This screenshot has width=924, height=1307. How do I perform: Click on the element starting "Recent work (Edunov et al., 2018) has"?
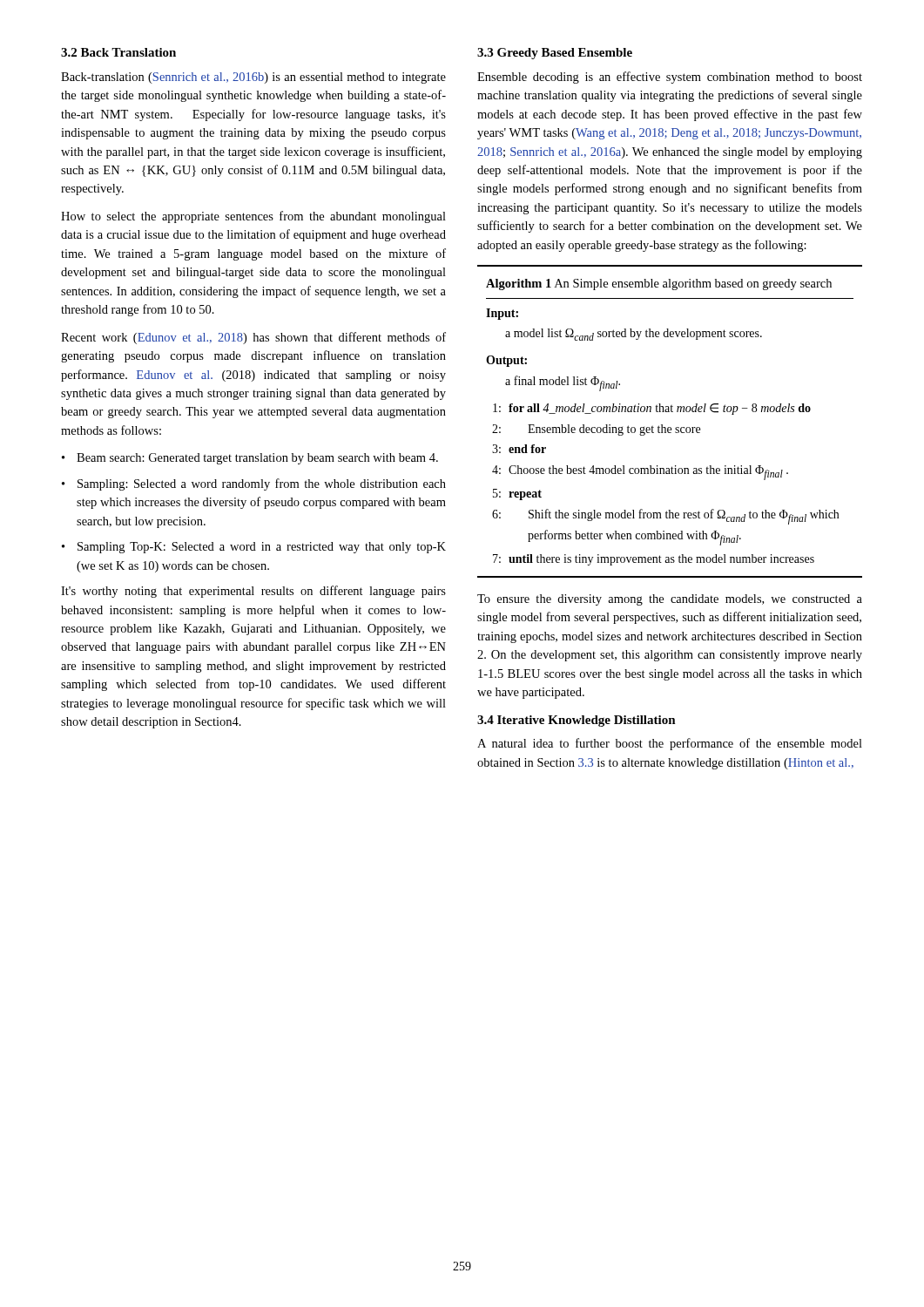(253, 384)
